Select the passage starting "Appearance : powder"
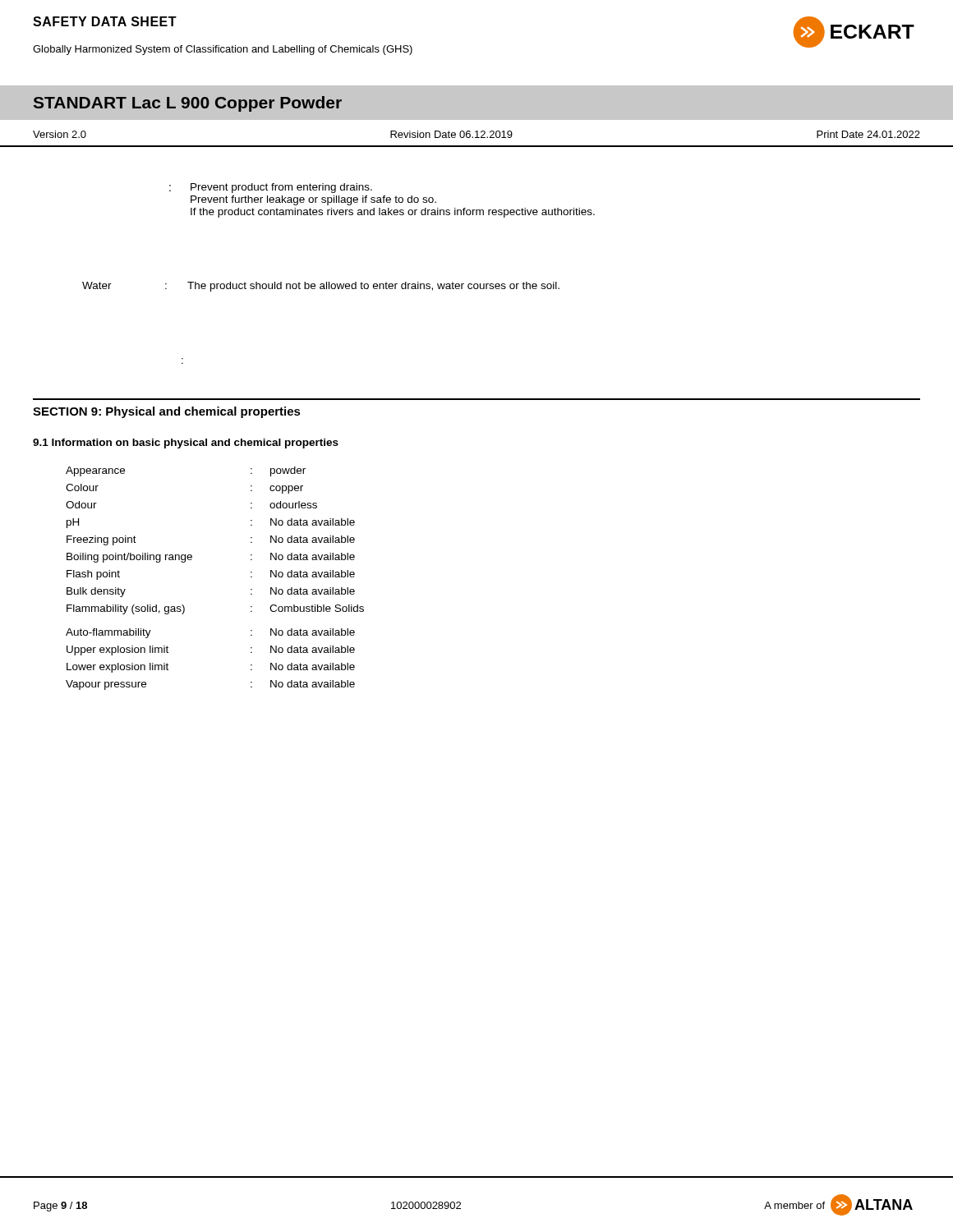953x1232 pixels. coord(95,471)
